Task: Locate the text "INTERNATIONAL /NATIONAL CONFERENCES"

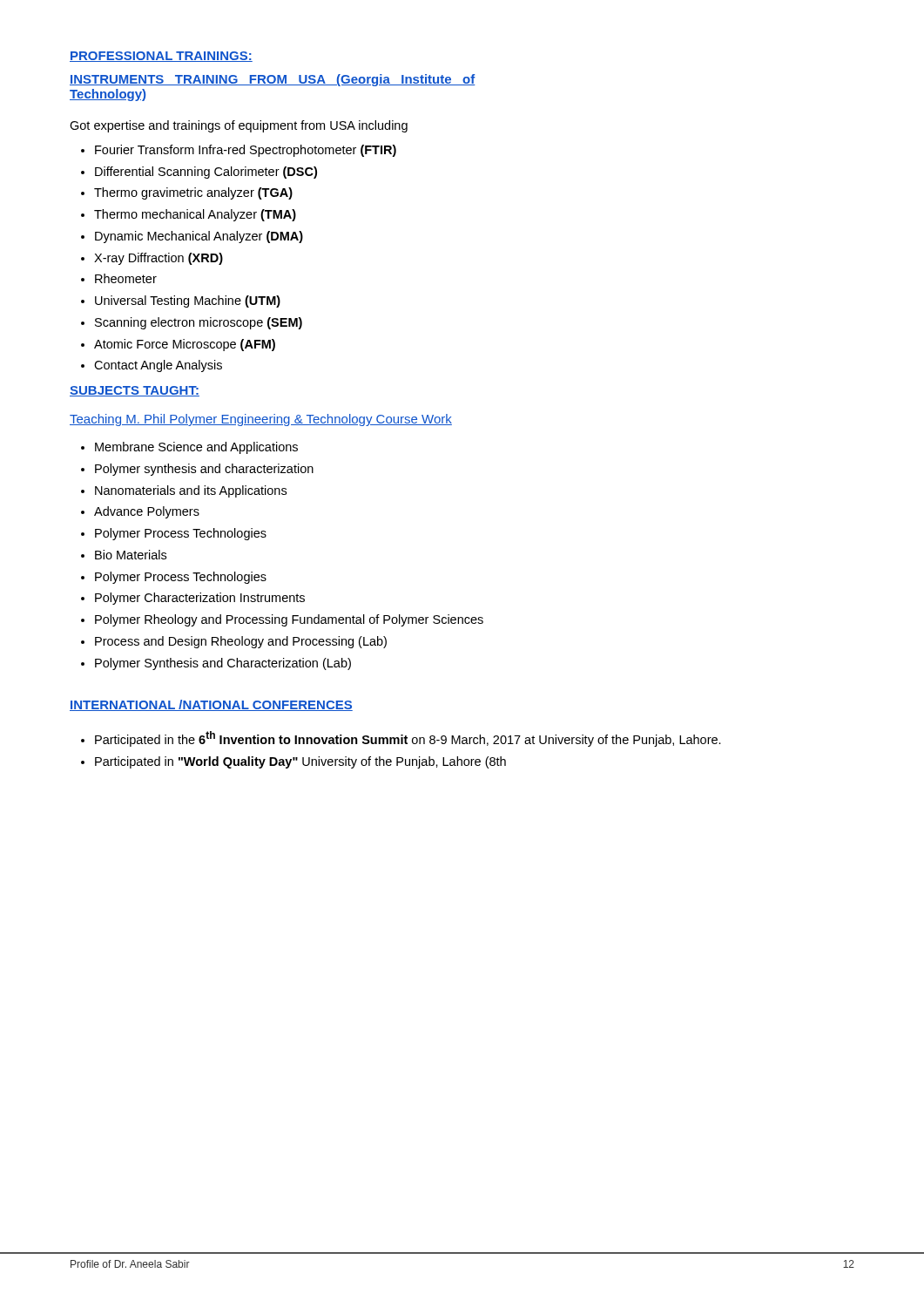Action: [x=211, y=705]
